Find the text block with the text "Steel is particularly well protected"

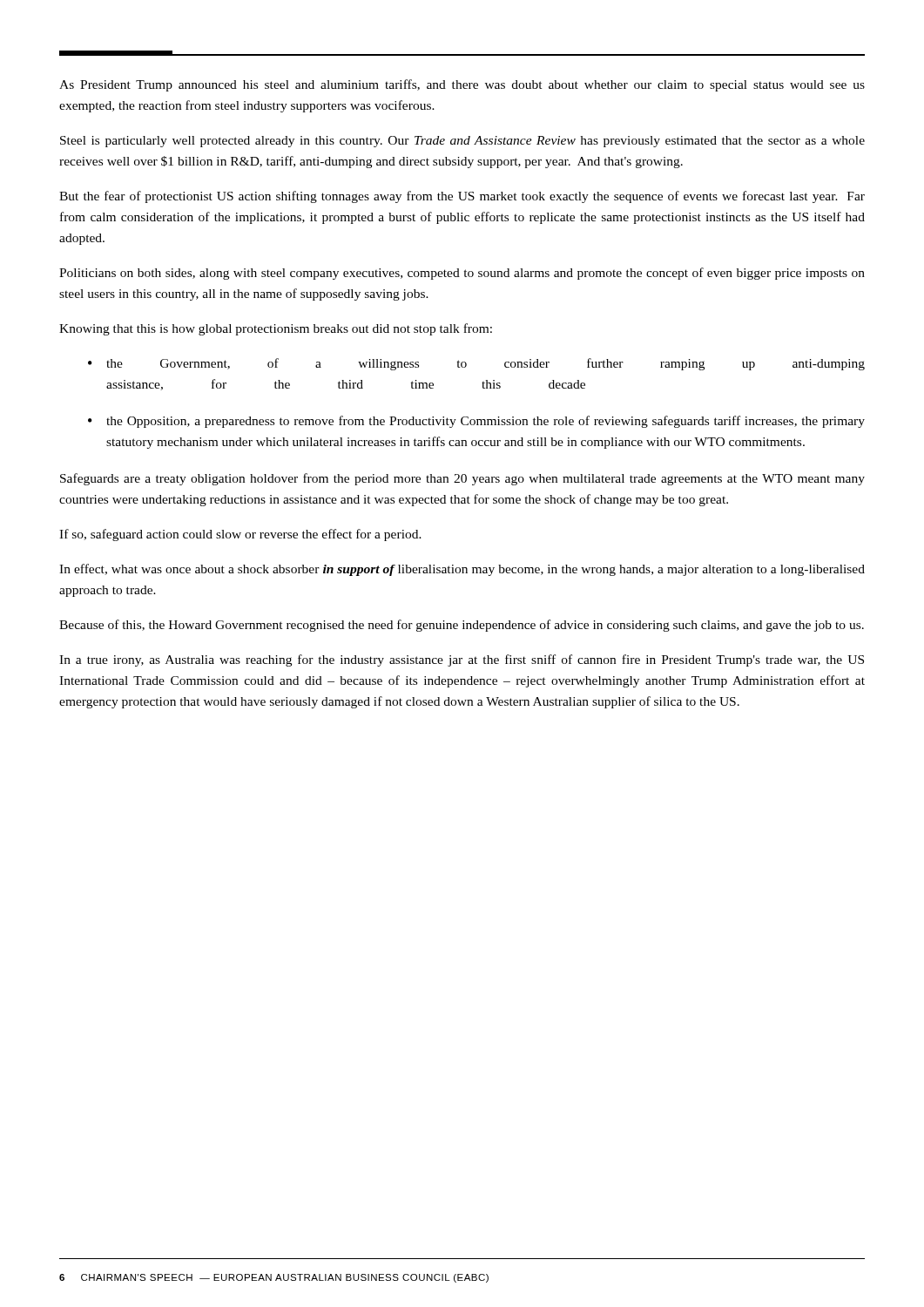[462, 150]
